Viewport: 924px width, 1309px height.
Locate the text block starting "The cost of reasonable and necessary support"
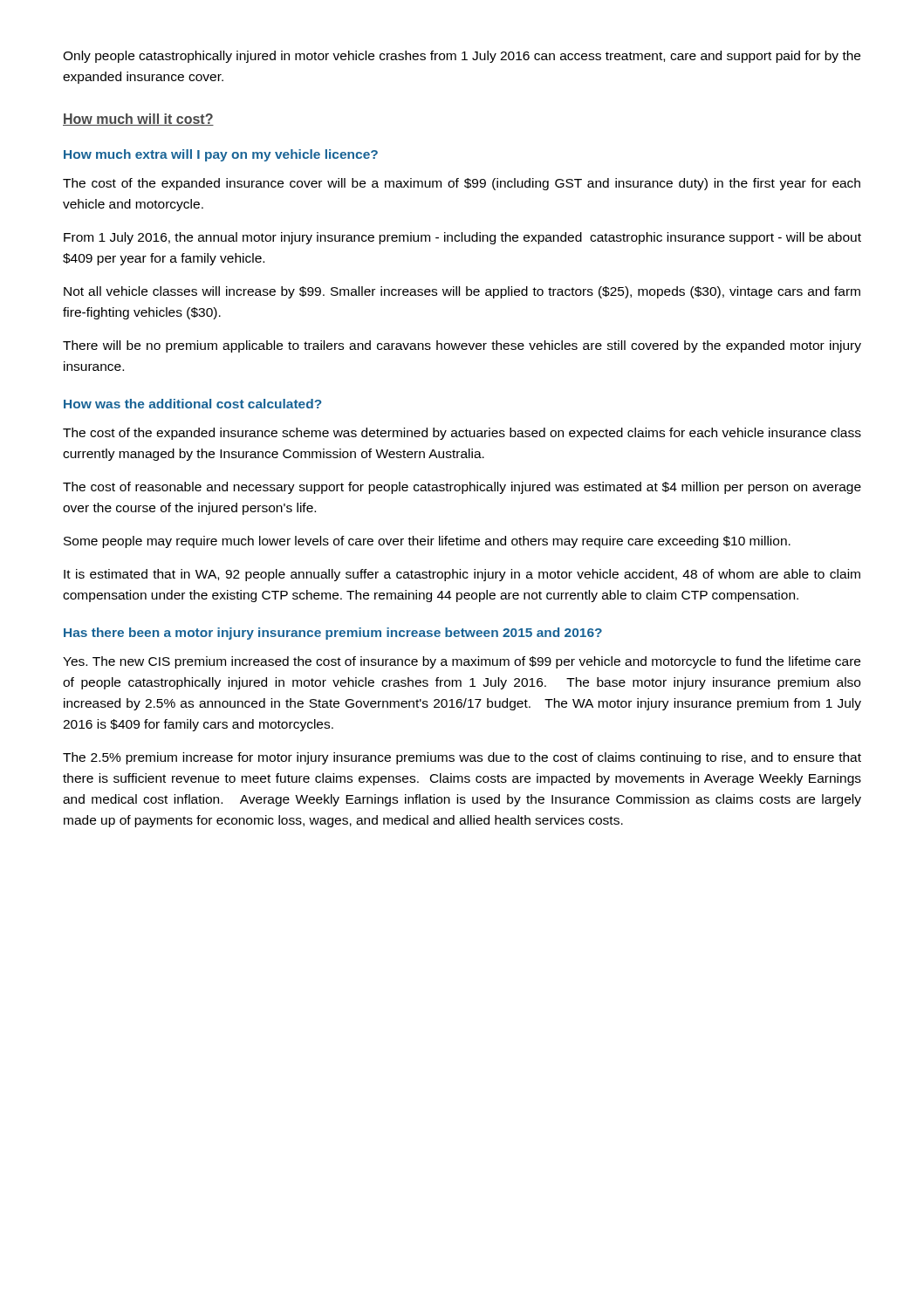click(x=462, y=498)
